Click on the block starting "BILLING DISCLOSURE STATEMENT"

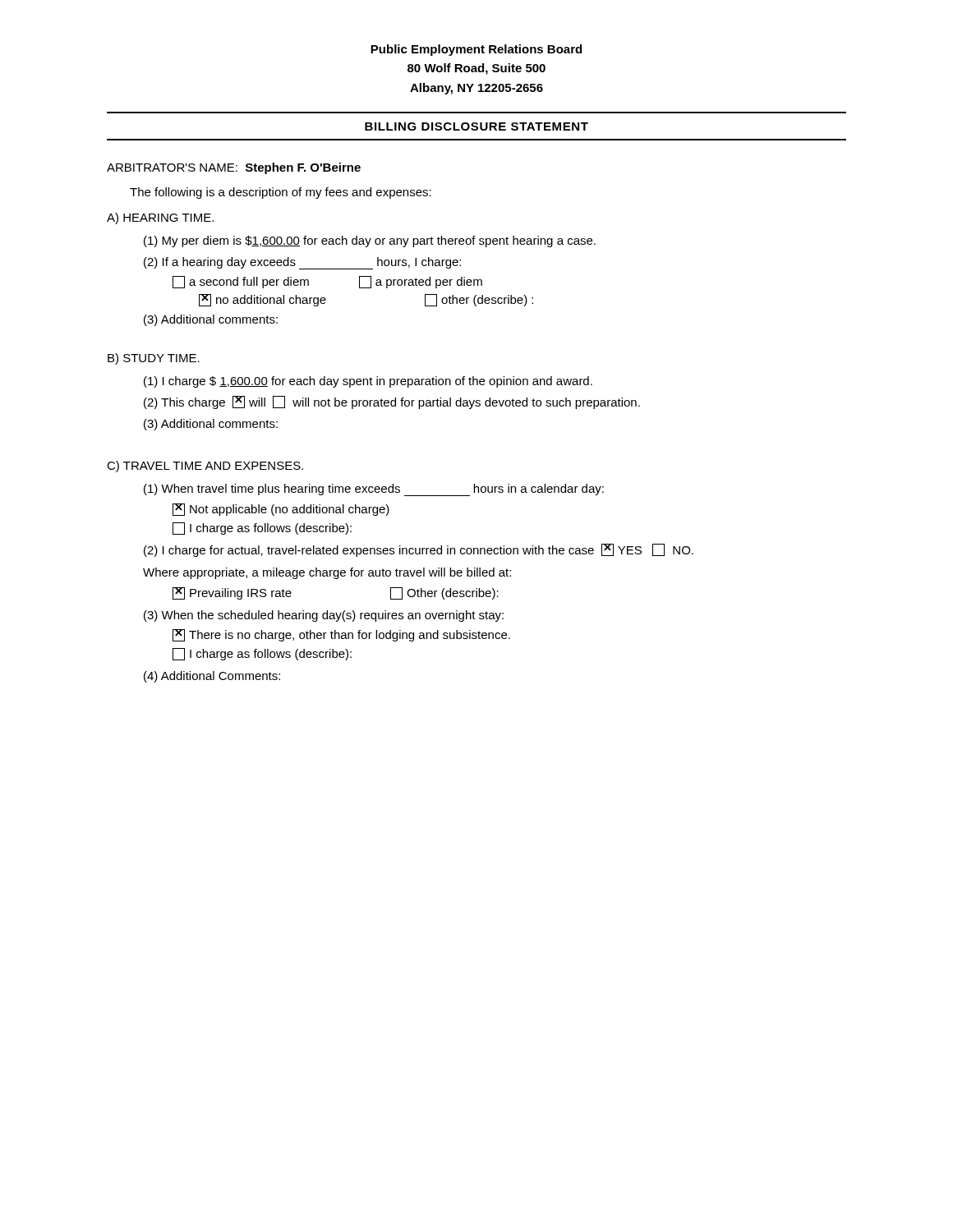(x=476, y=126)
